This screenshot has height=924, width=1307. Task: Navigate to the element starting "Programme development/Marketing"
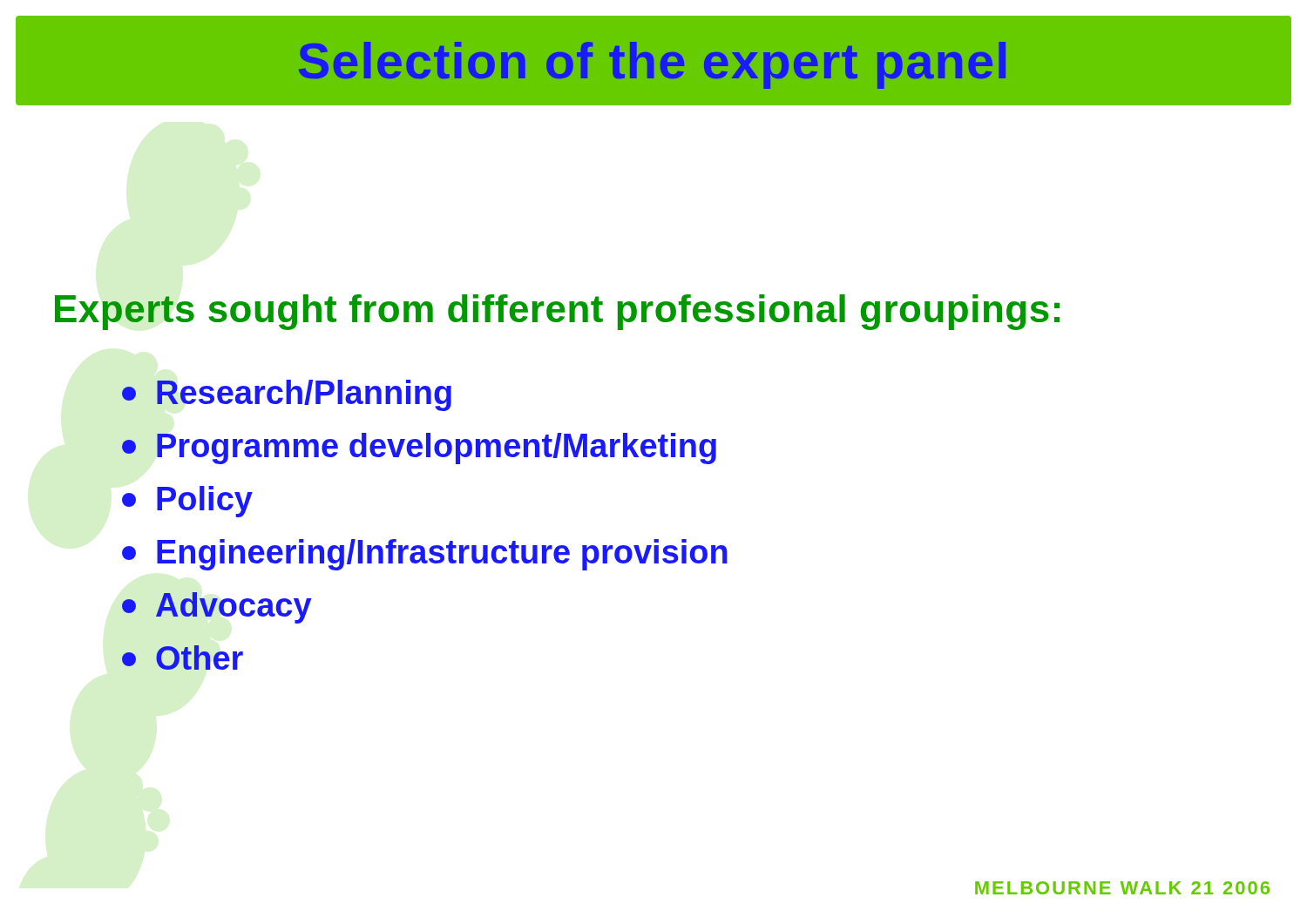coord(420,446)
